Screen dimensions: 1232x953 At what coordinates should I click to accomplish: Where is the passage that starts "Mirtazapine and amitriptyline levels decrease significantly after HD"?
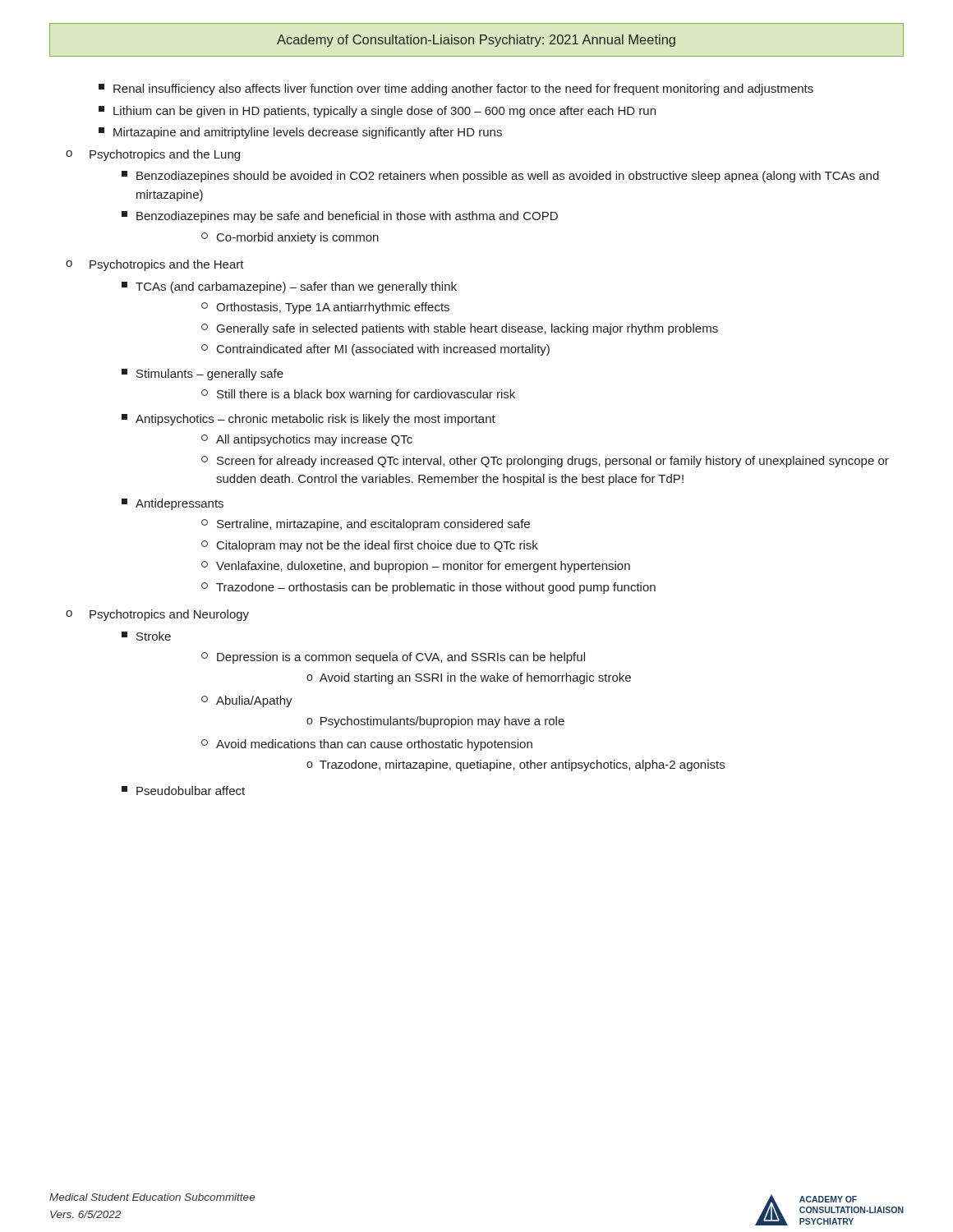coord(501,132)
